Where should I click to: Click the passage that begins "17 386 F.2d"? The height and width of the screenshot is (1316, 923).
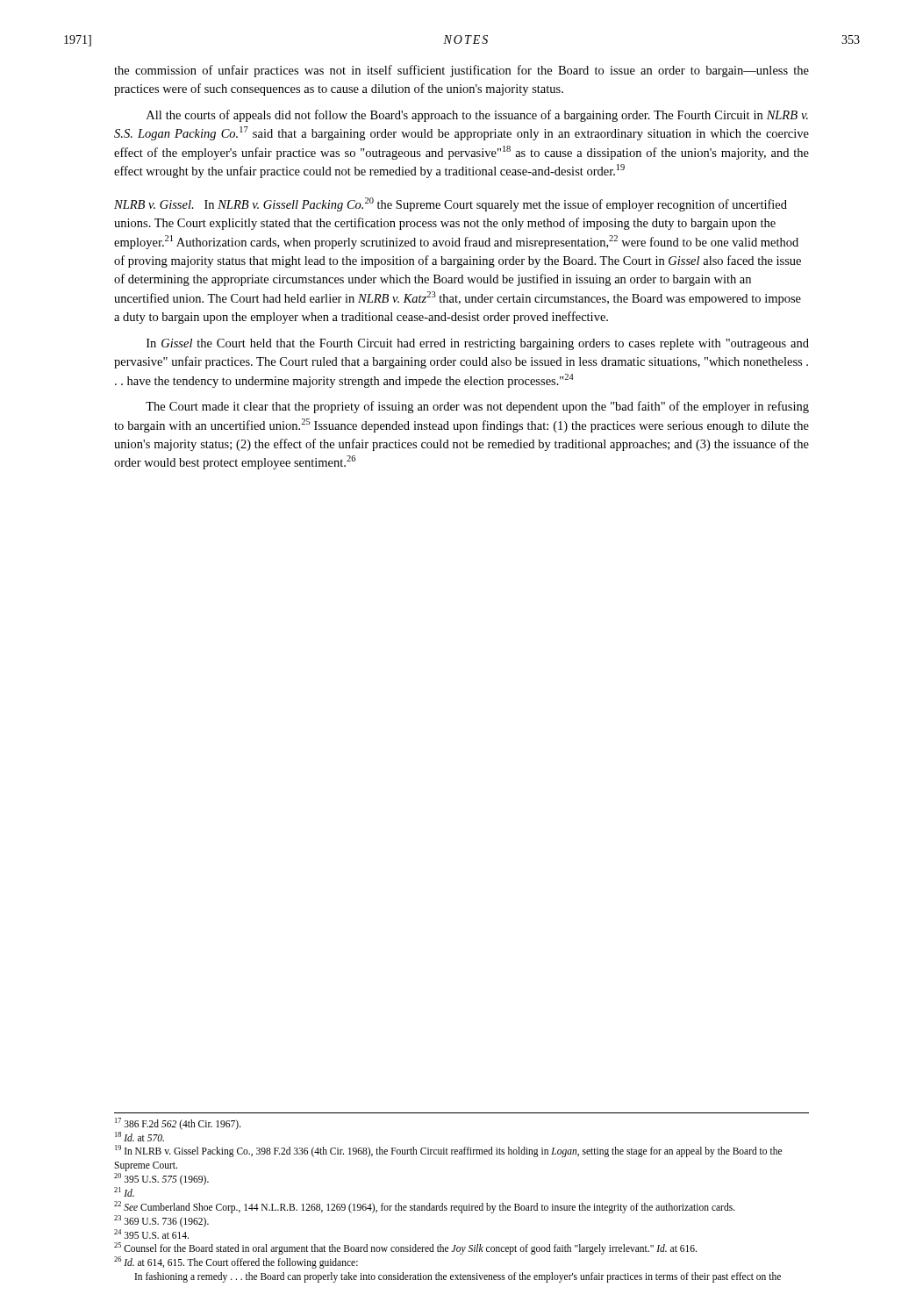tap(178, 1123)
